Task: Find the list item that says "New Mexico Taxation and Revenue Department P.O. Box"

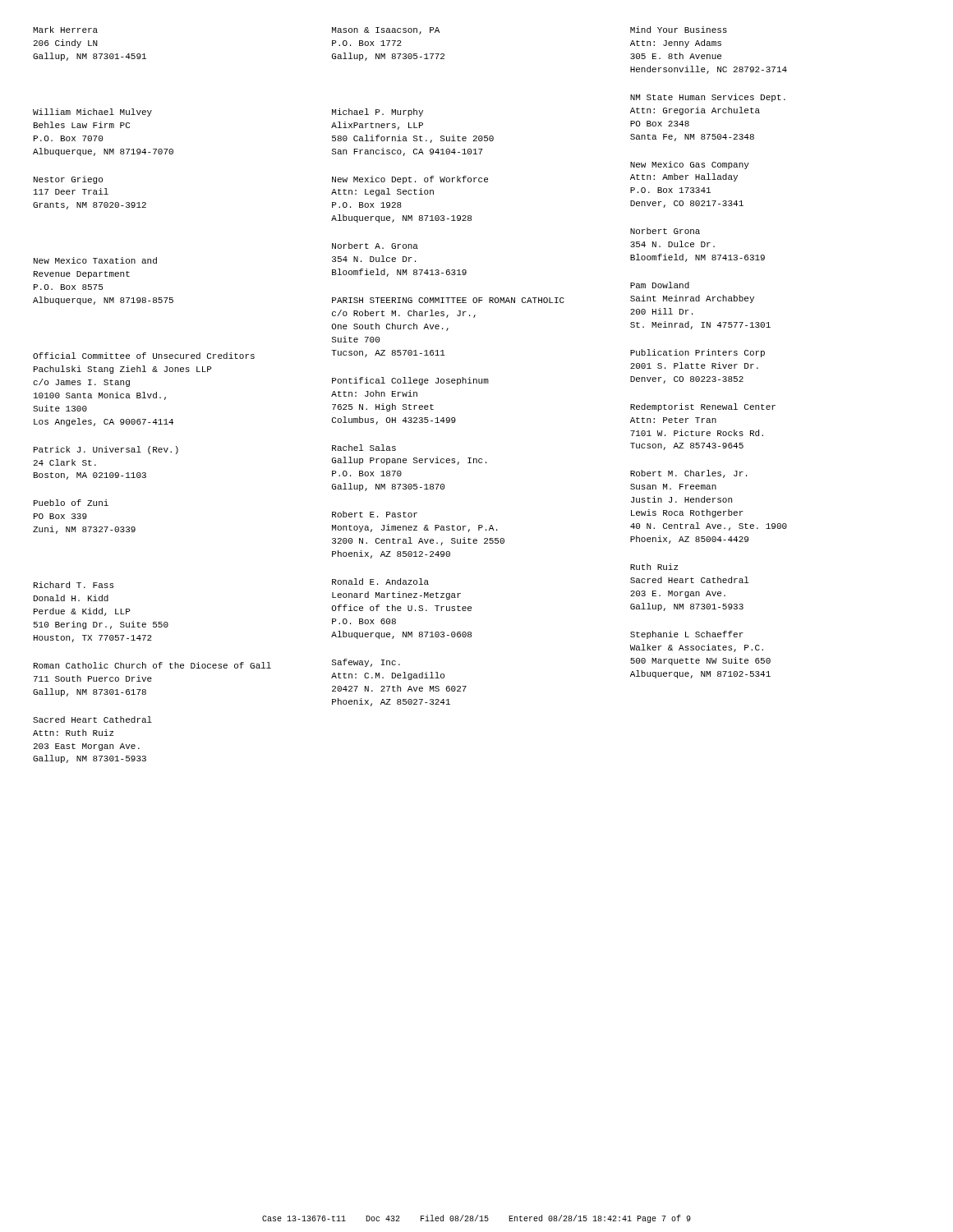Action: (x=103, y=281)
